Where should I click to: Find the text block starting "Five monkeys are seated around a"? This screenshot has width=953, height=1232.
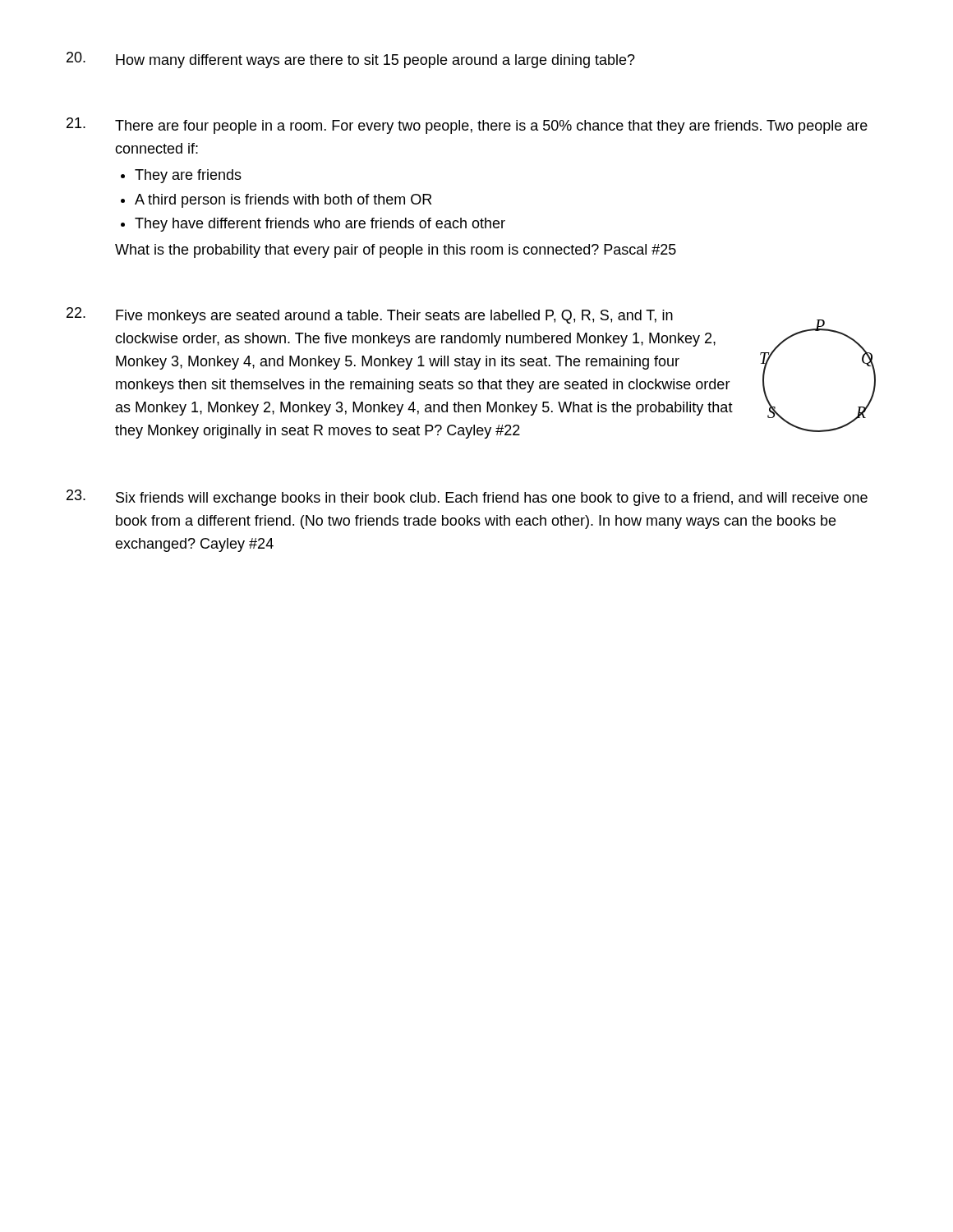coord(476,375)
